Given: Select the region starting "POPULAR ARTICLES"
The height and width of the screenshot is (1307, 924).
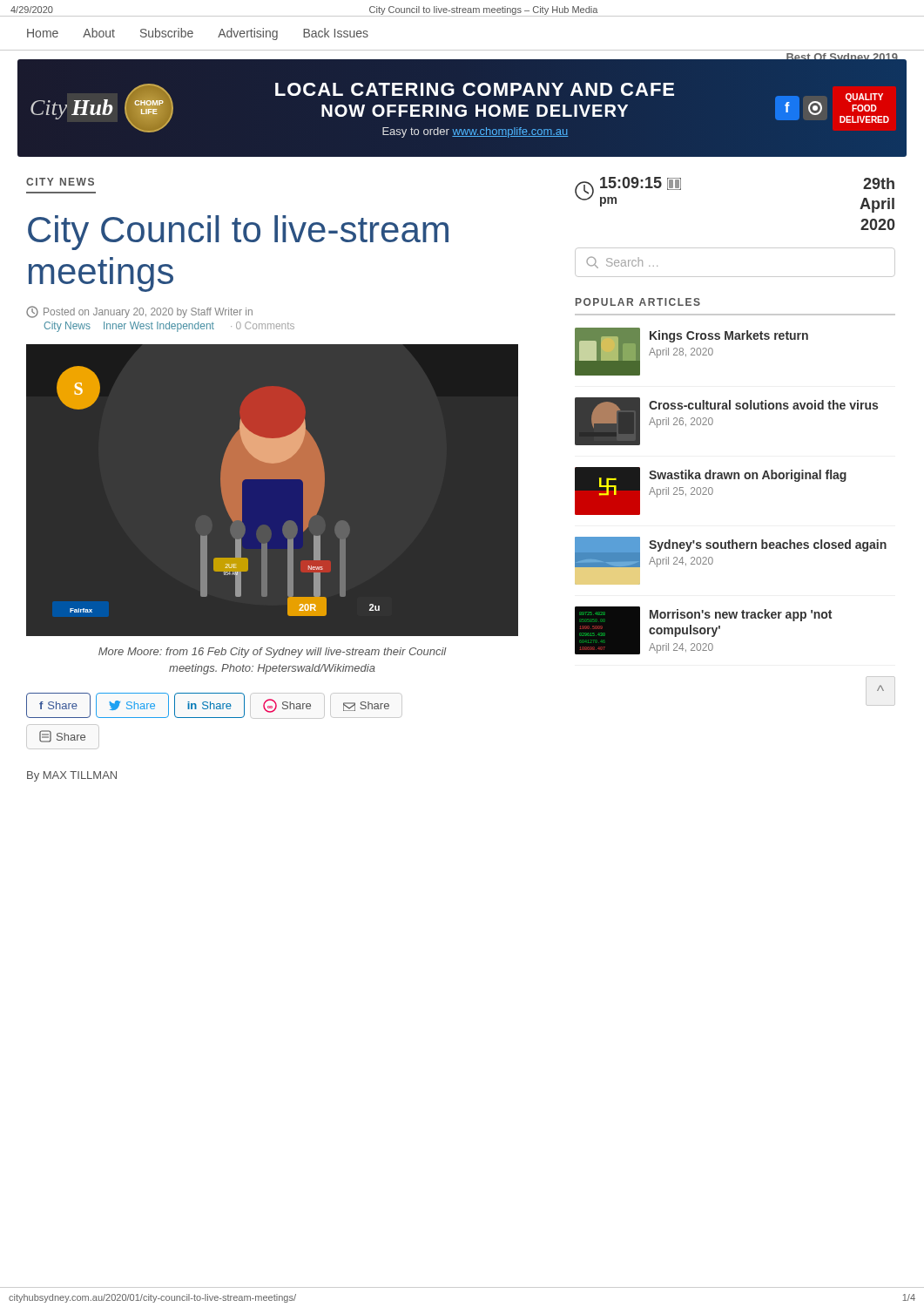Looking at the screenshot, I should point(638,303).
